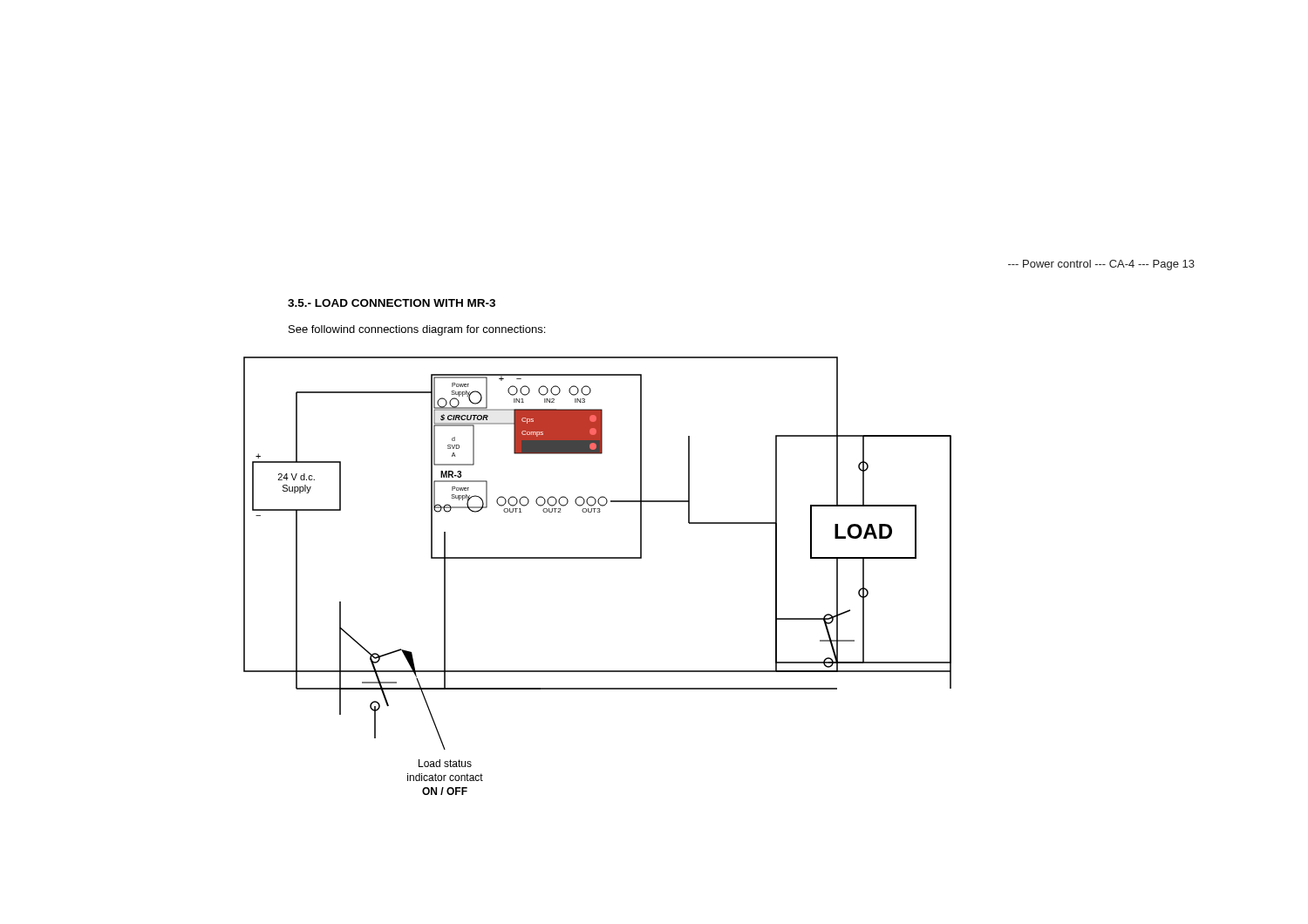Find the block on this page that starts "See followind connections diagram for"
This screenshot has width=1308, height=924.
(417, 329)
